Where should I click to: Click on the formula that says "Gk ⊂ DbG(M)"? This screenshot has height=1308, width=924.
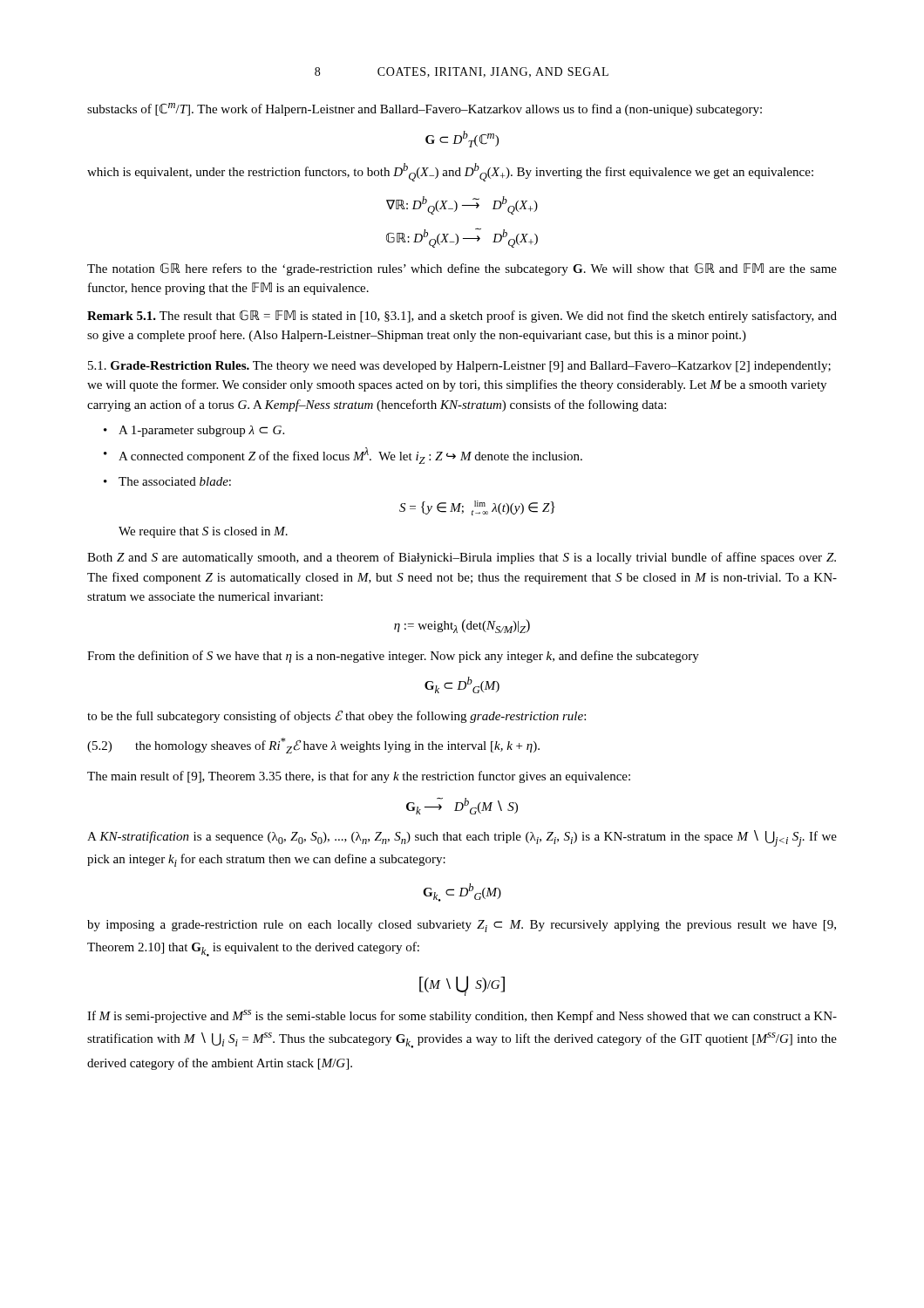pyautogui.click(x=462, y=685)
